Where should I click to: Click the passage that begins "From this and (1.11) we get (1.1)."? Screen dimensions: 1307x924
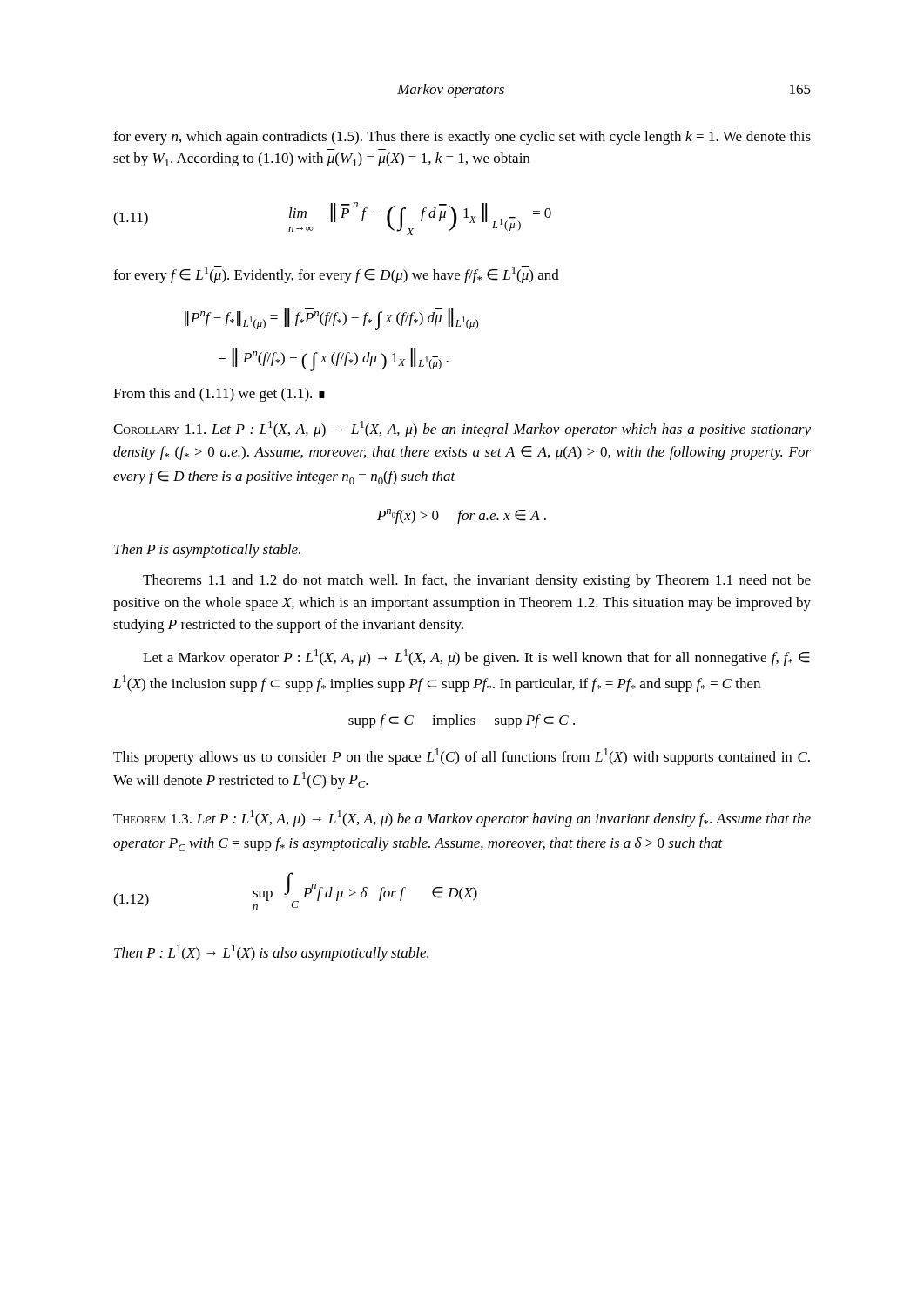tap(219, 395)
